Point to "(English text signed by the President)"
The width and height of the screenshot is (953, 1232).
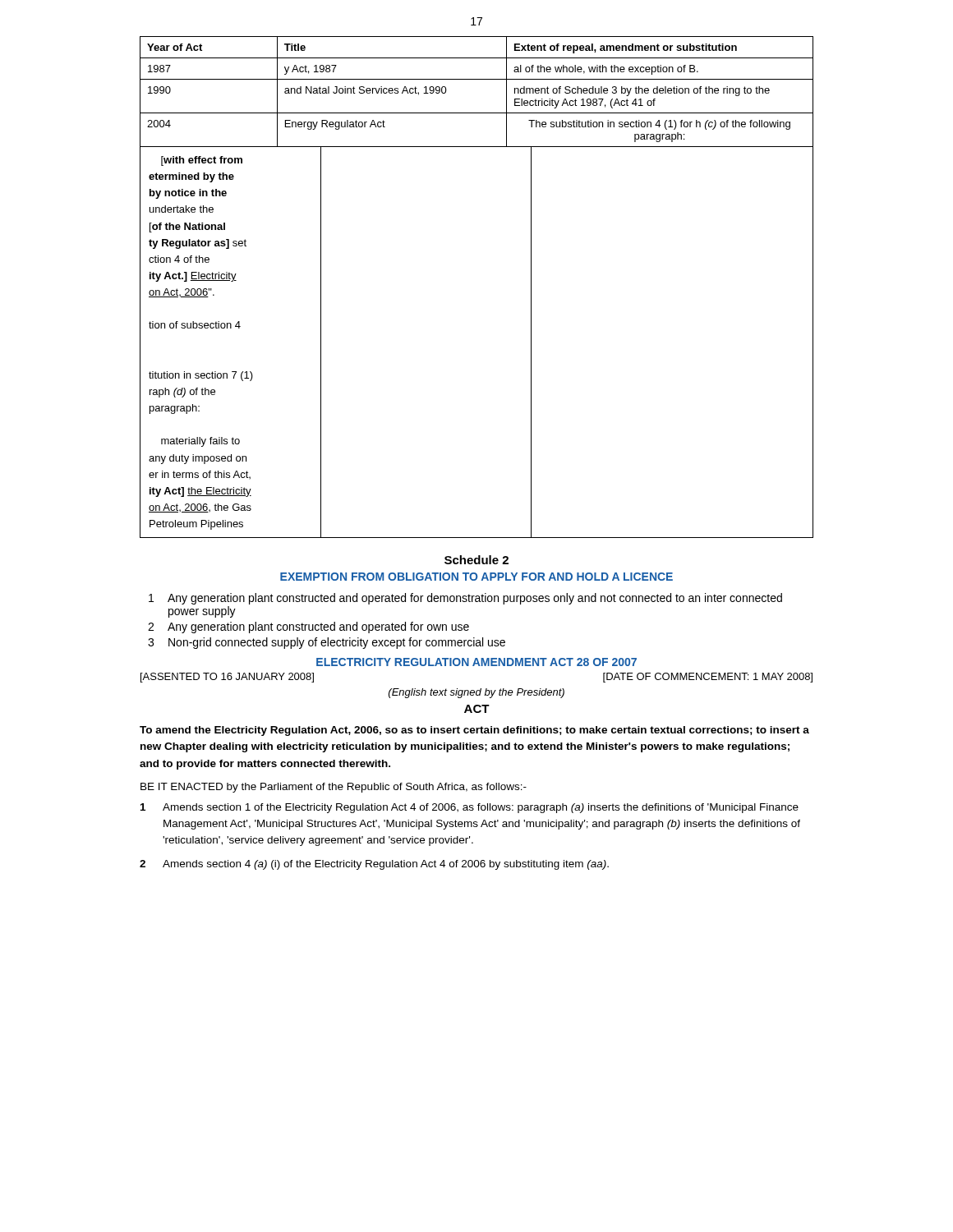pos(476,692)
